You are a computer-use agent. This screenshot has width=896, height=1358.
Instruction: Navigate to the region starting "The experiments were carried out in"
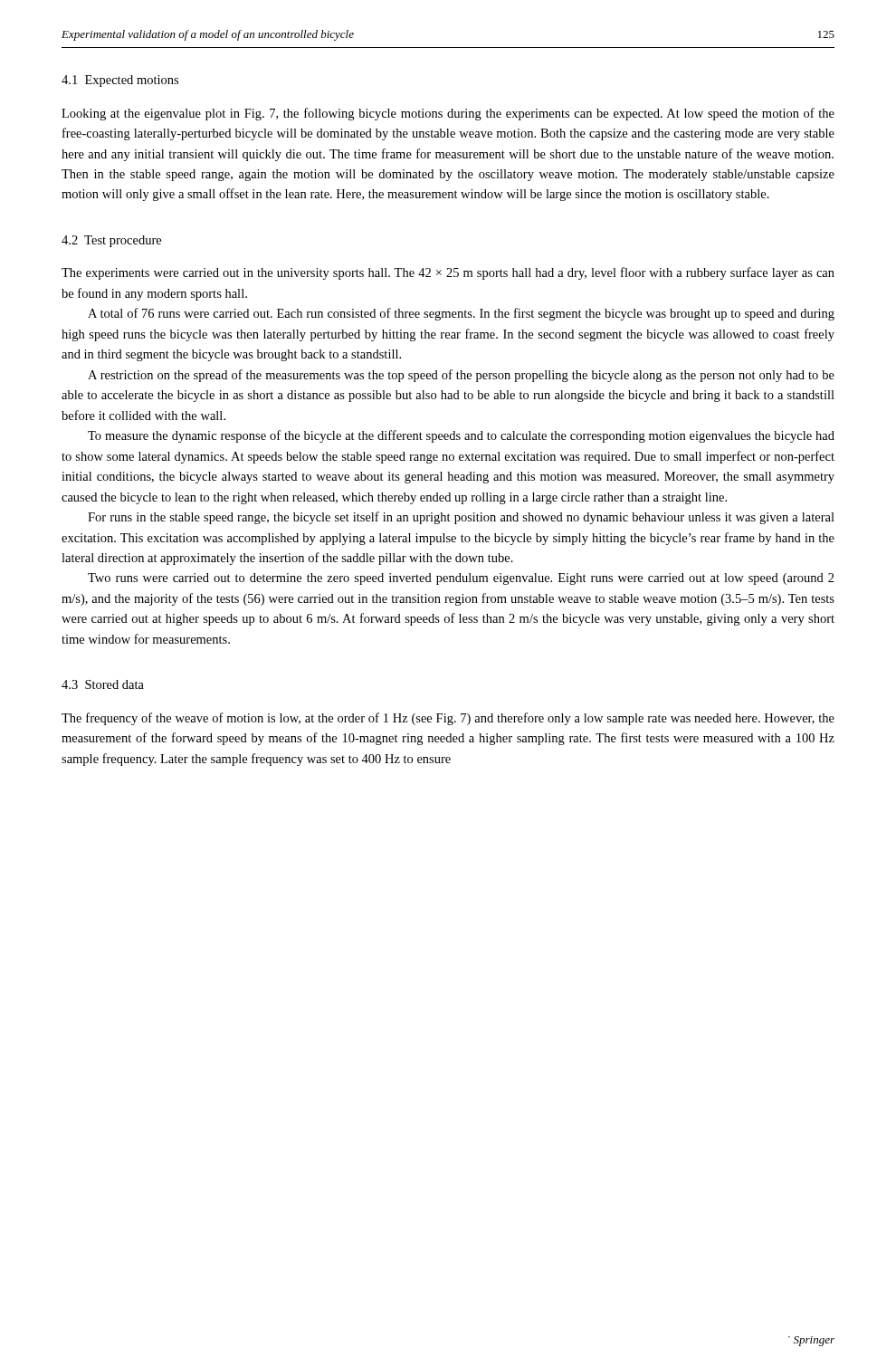pos(448,283)
